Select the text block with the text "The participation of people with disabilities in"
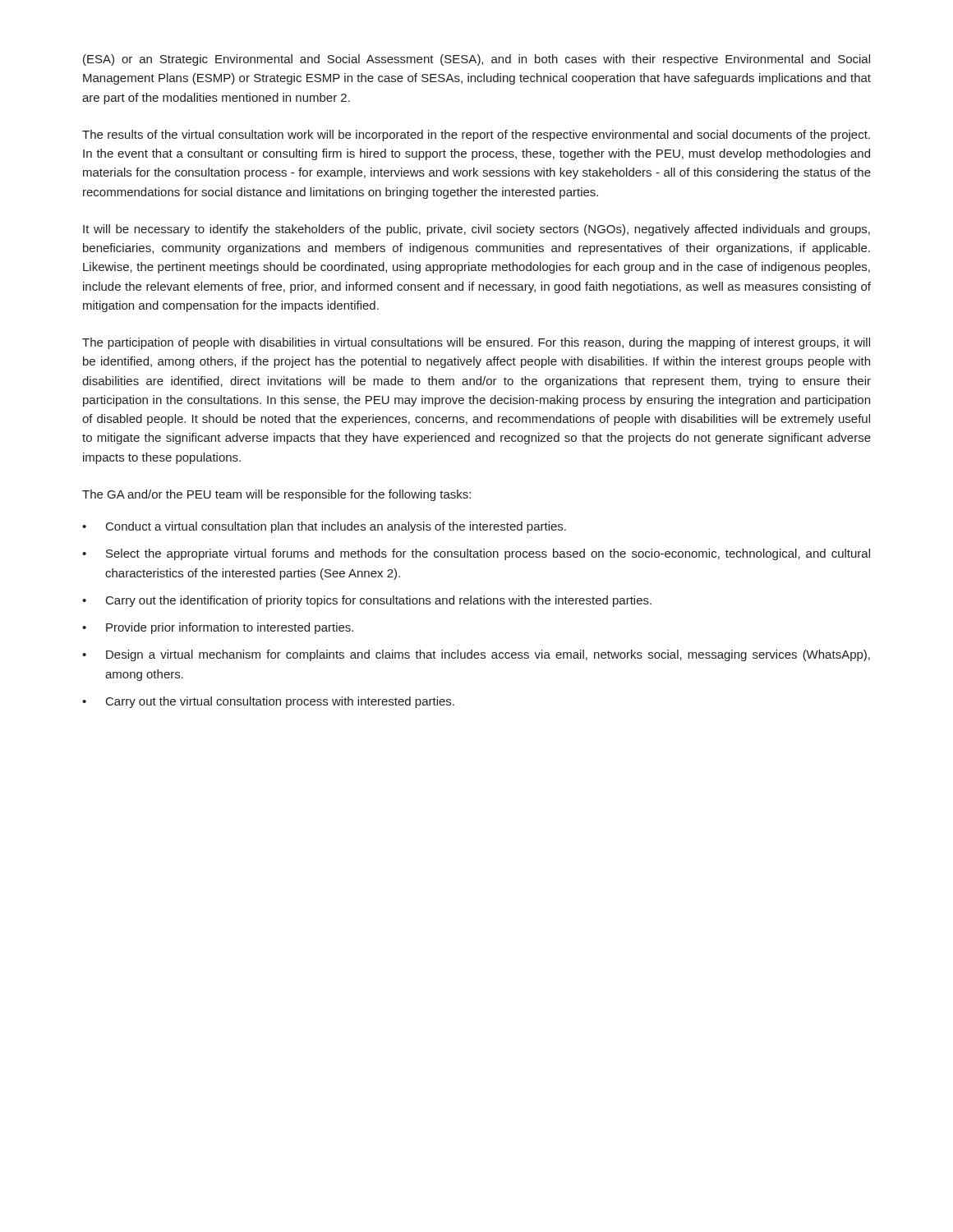Image resolution: width=953 pixels, height=1232 pixels. 476,399
